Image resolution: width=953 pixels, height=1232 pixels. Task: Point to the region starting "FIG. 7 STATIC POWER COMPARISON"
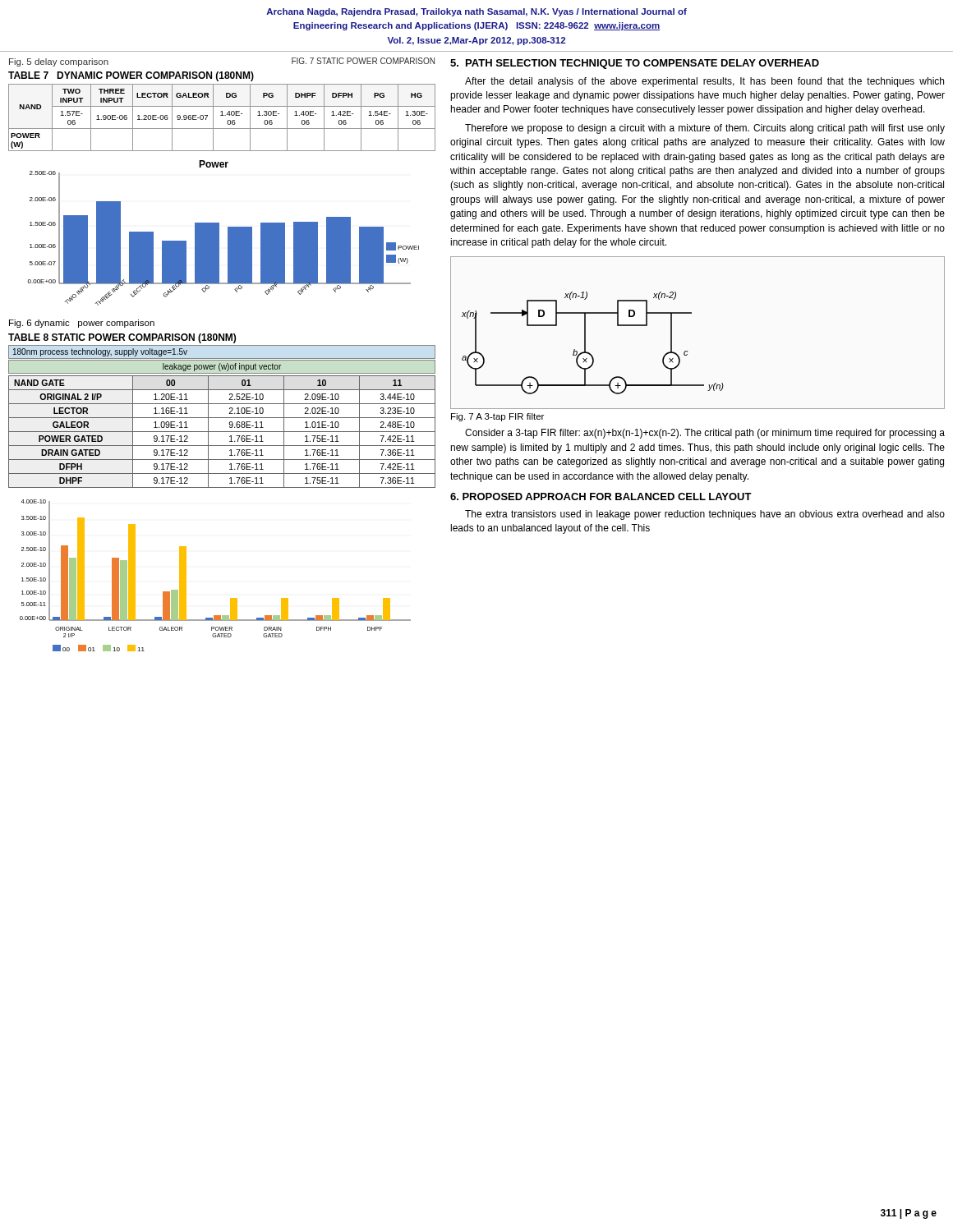click(363, 61)
